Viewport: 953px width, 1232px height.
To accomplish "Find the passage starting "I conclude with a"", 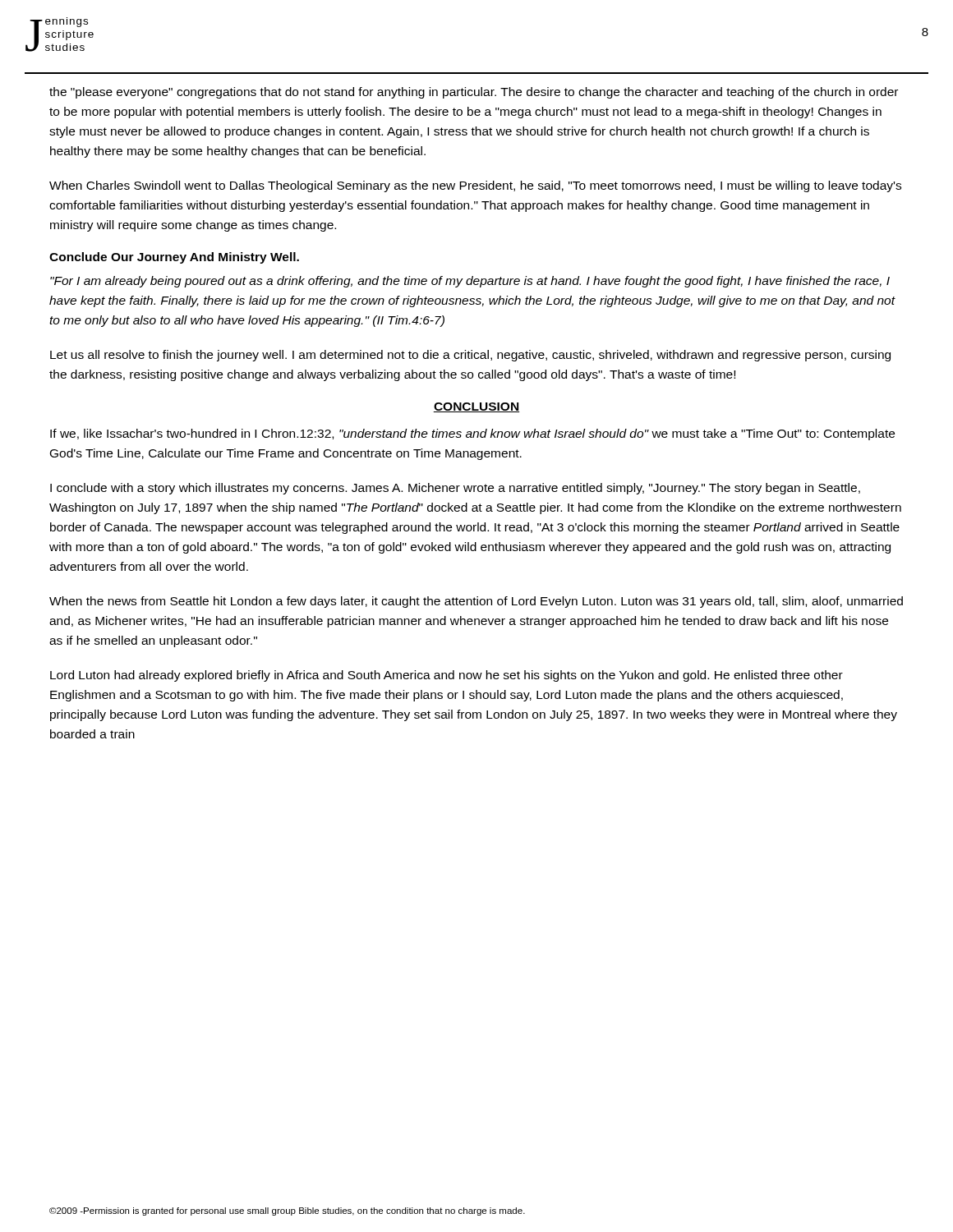I will pyautogui.click(x=475, y=527).
